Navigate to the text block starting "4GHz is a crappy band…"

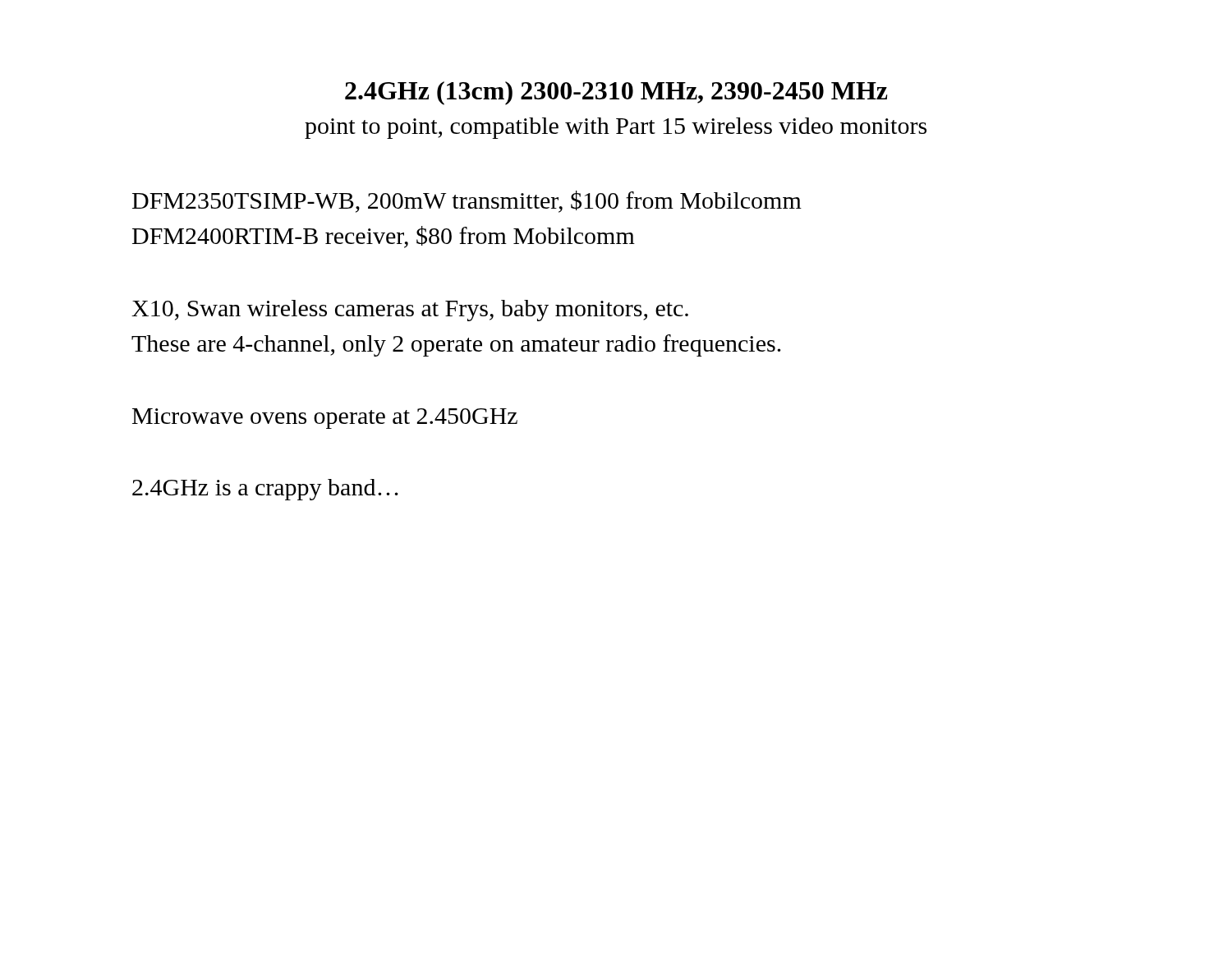click(266, 487)
